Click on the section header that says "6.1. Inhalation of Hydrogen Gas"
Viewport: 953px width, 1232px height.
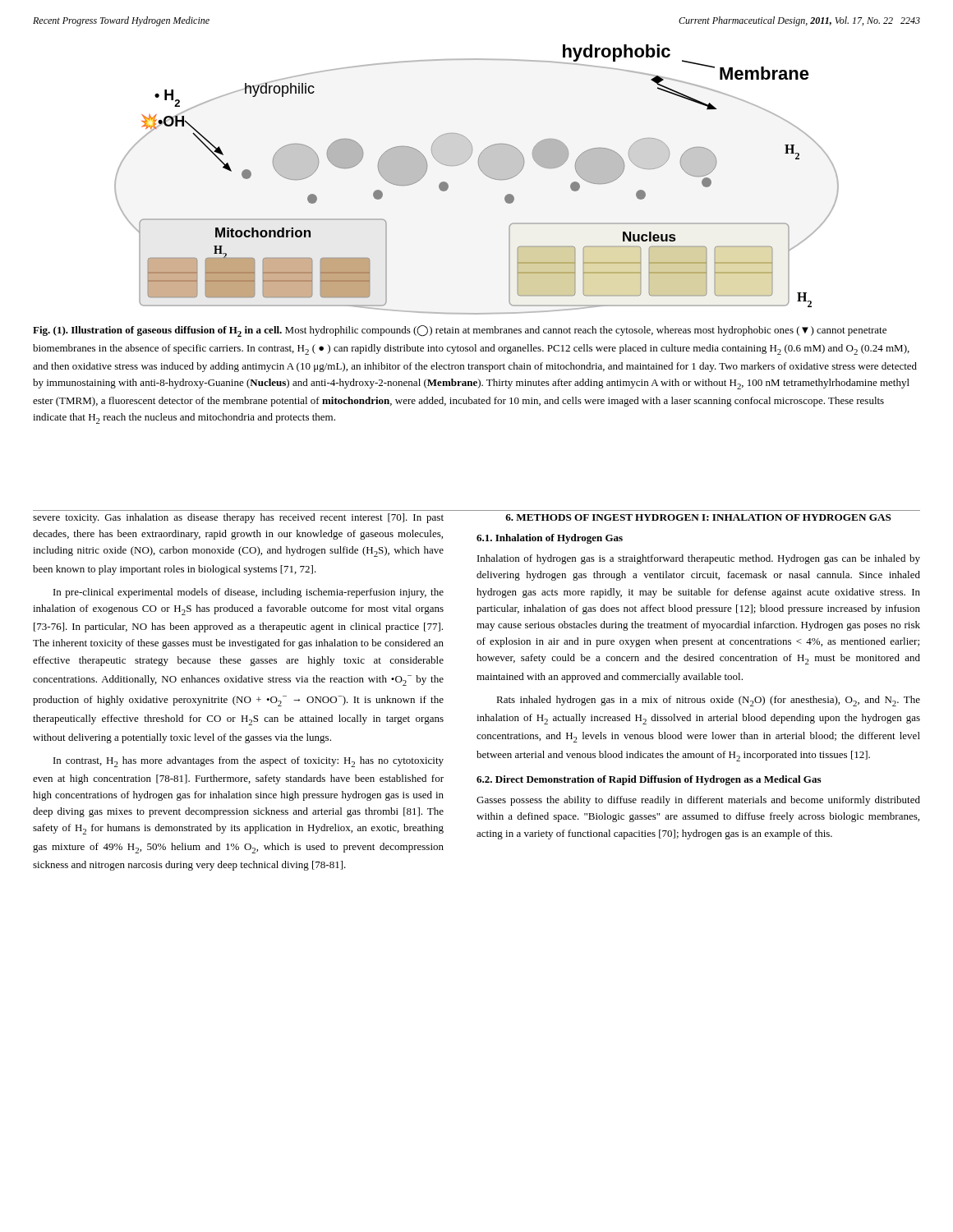click(x=550, y=538)
